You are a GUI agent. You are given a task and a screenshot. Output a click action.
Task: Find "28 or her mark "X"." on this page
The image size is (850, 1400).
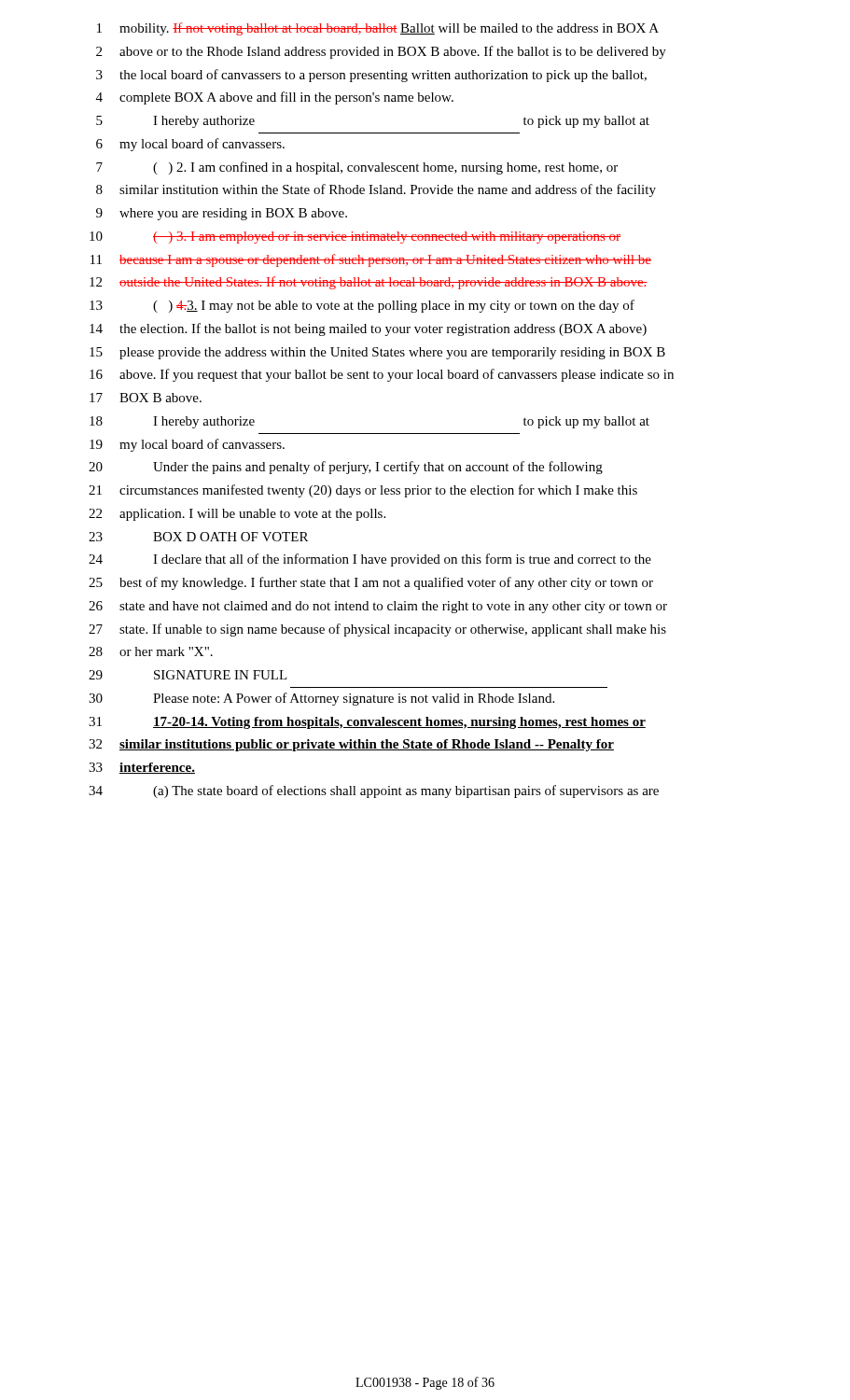click(x=151, y=651)
